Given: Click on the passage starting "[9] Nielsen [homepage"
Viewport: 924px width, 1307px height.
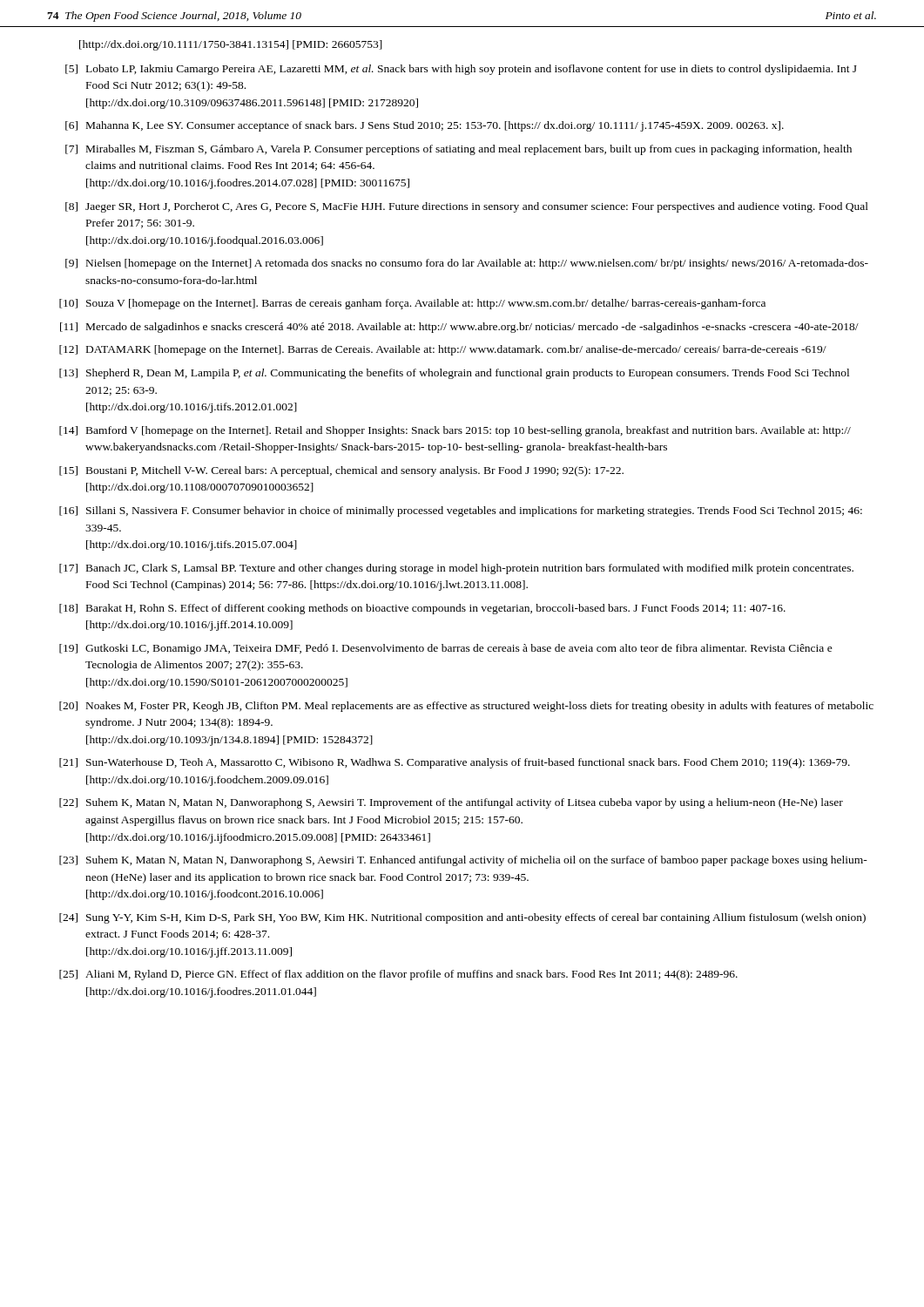Looking at the screenshot, I should (462, 272).
